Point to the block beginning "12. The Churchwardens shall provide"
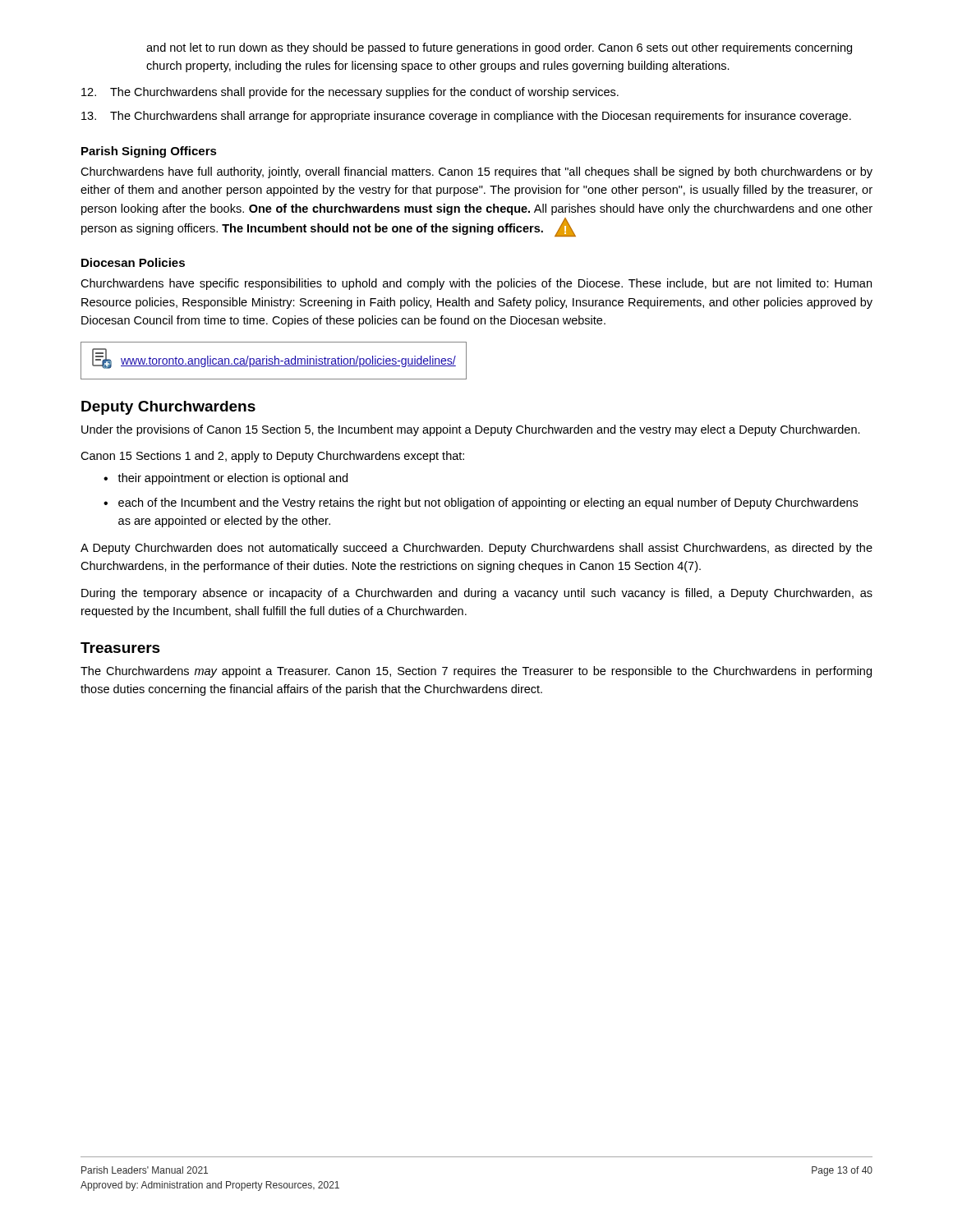 click(x=476, y=92)
